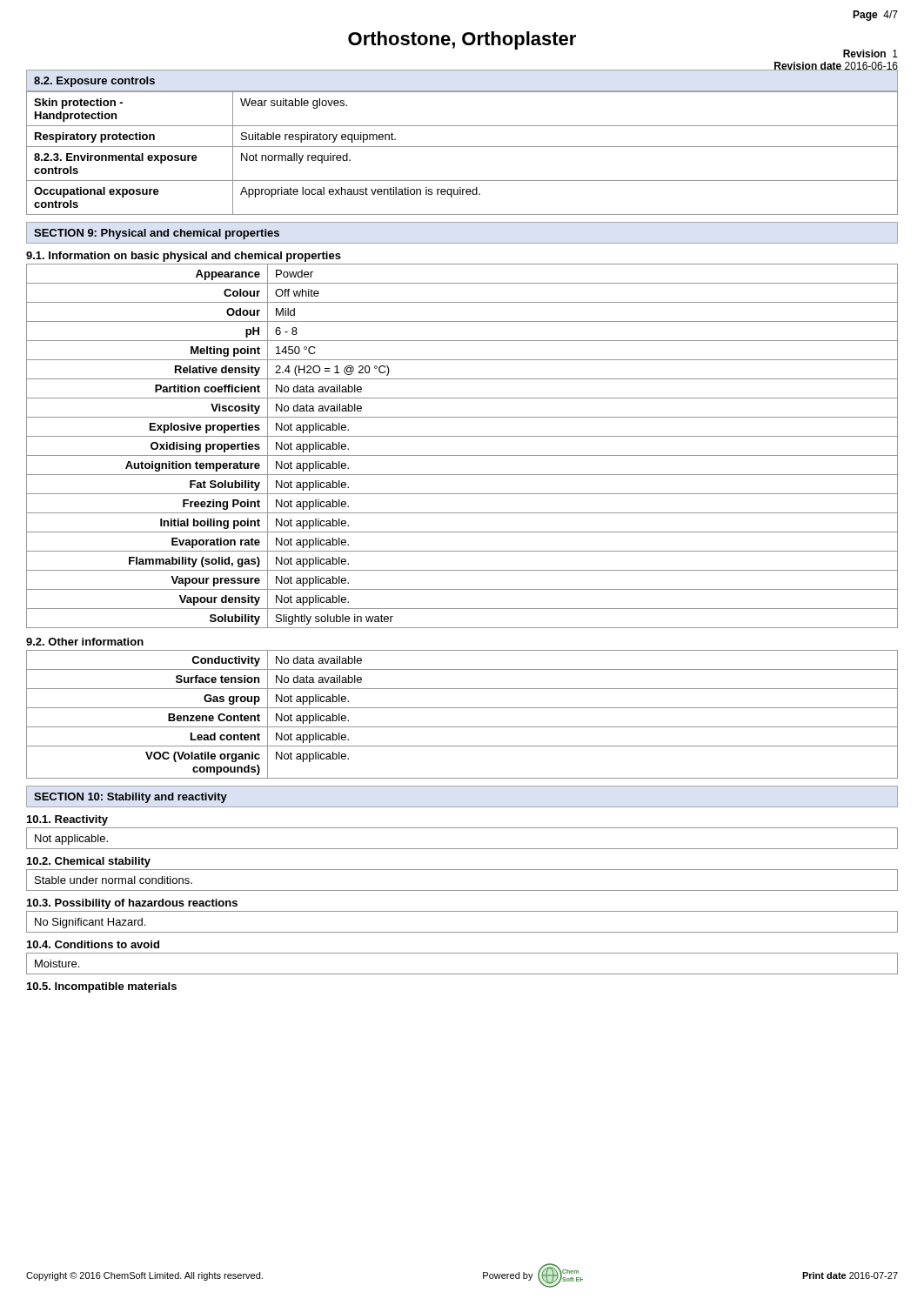Viewport: 924px width, 1305px height.
Task: Navigate to the element starting "10.2. Chemical stability"
Action: coord(88,861)
